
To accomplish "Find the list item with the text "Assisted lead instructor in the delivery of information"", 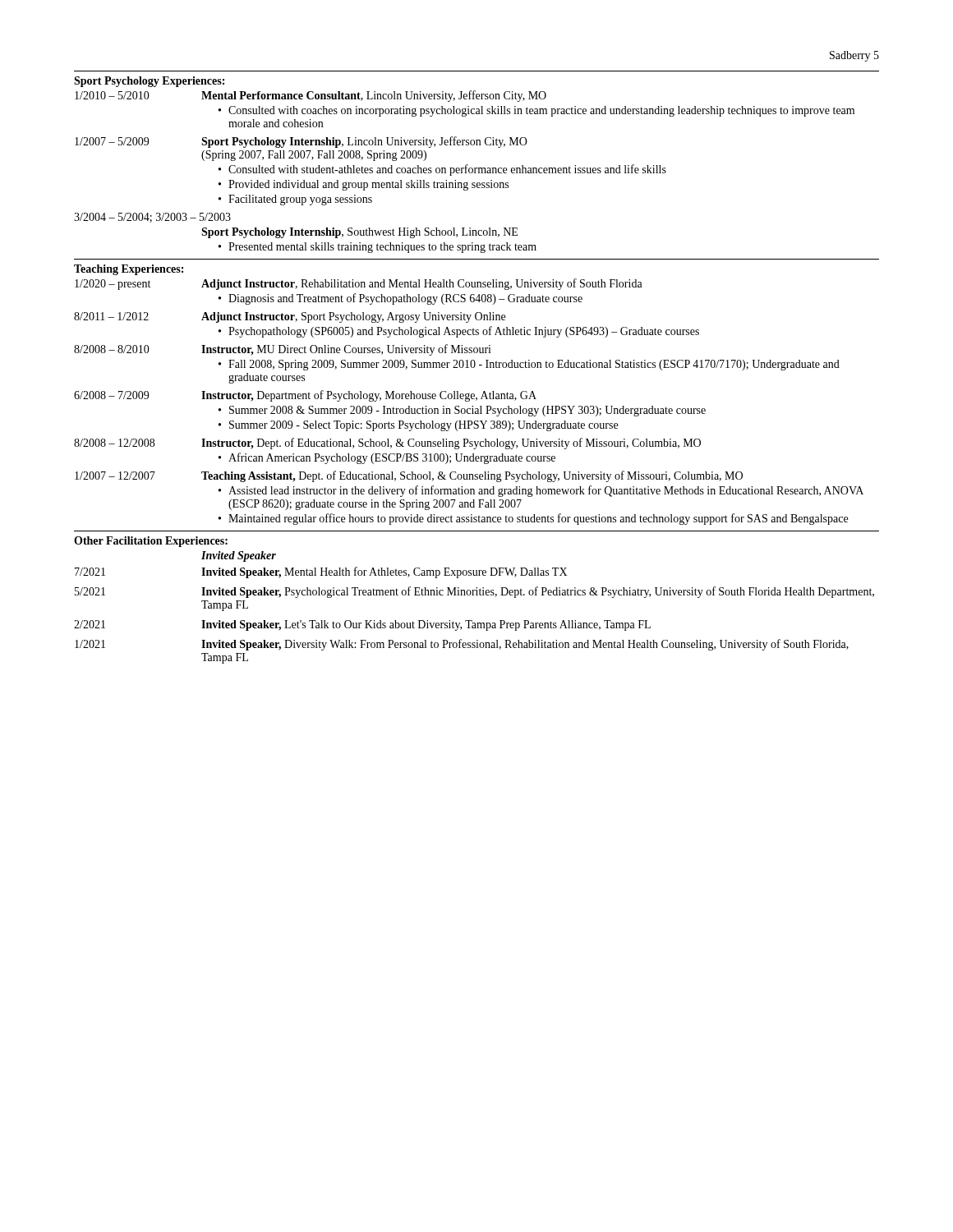I will pyautogui.click(x=546, y=497).
